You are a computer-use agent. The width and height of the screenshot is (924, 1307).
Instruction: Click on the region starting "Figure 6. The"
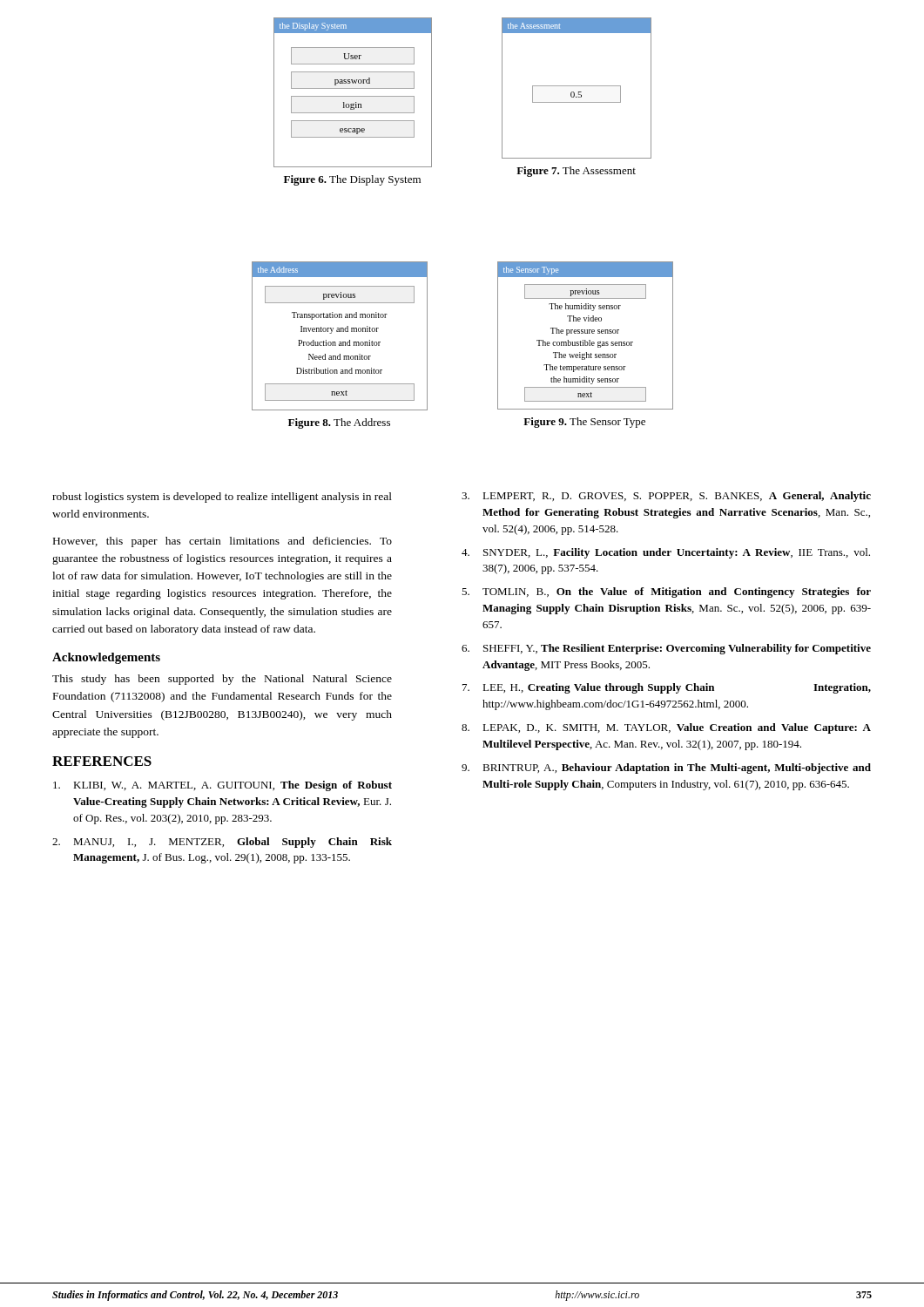click(x=352, y=179)
